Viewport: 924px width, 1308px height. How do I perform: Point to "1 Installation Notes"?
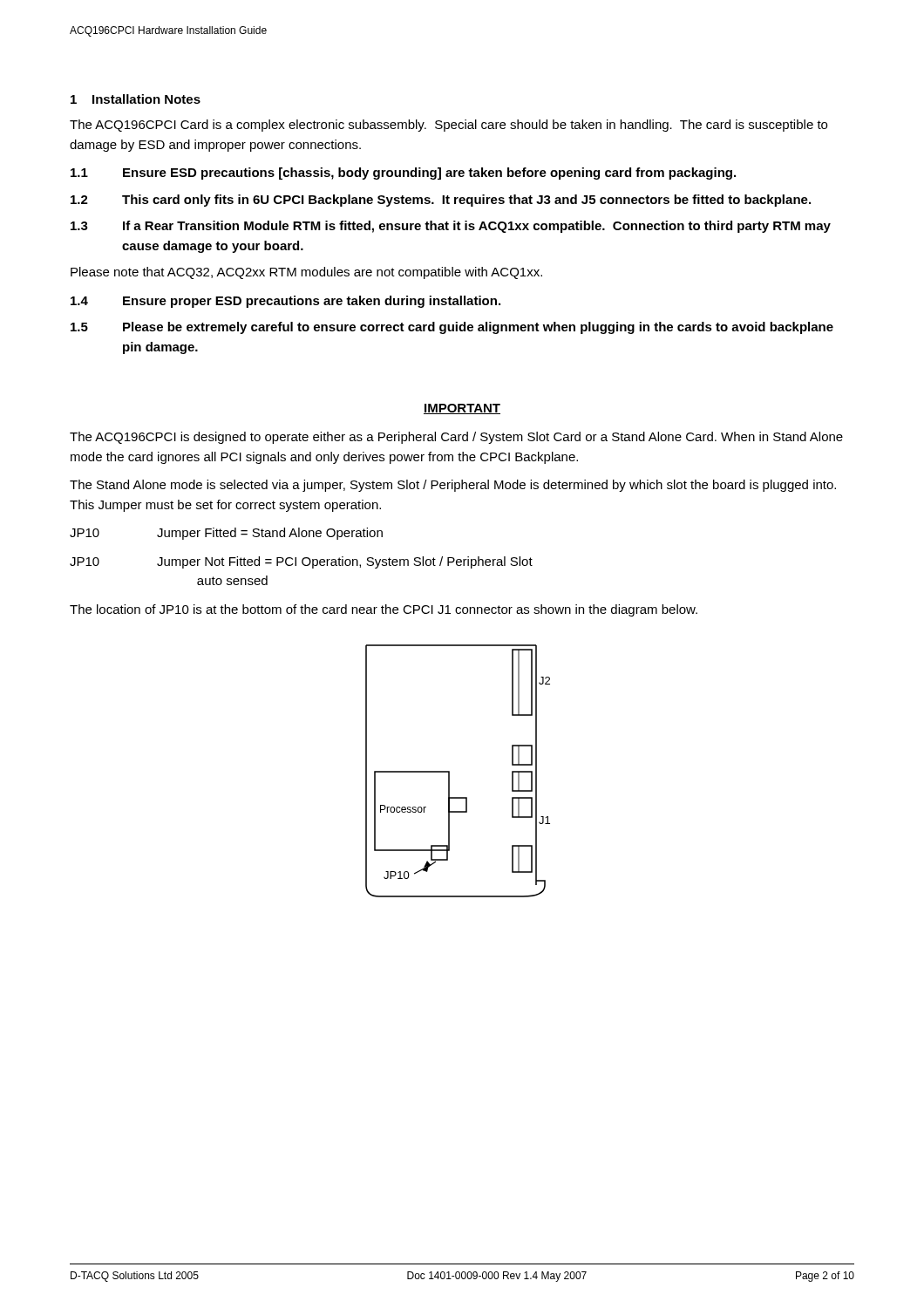135,99
